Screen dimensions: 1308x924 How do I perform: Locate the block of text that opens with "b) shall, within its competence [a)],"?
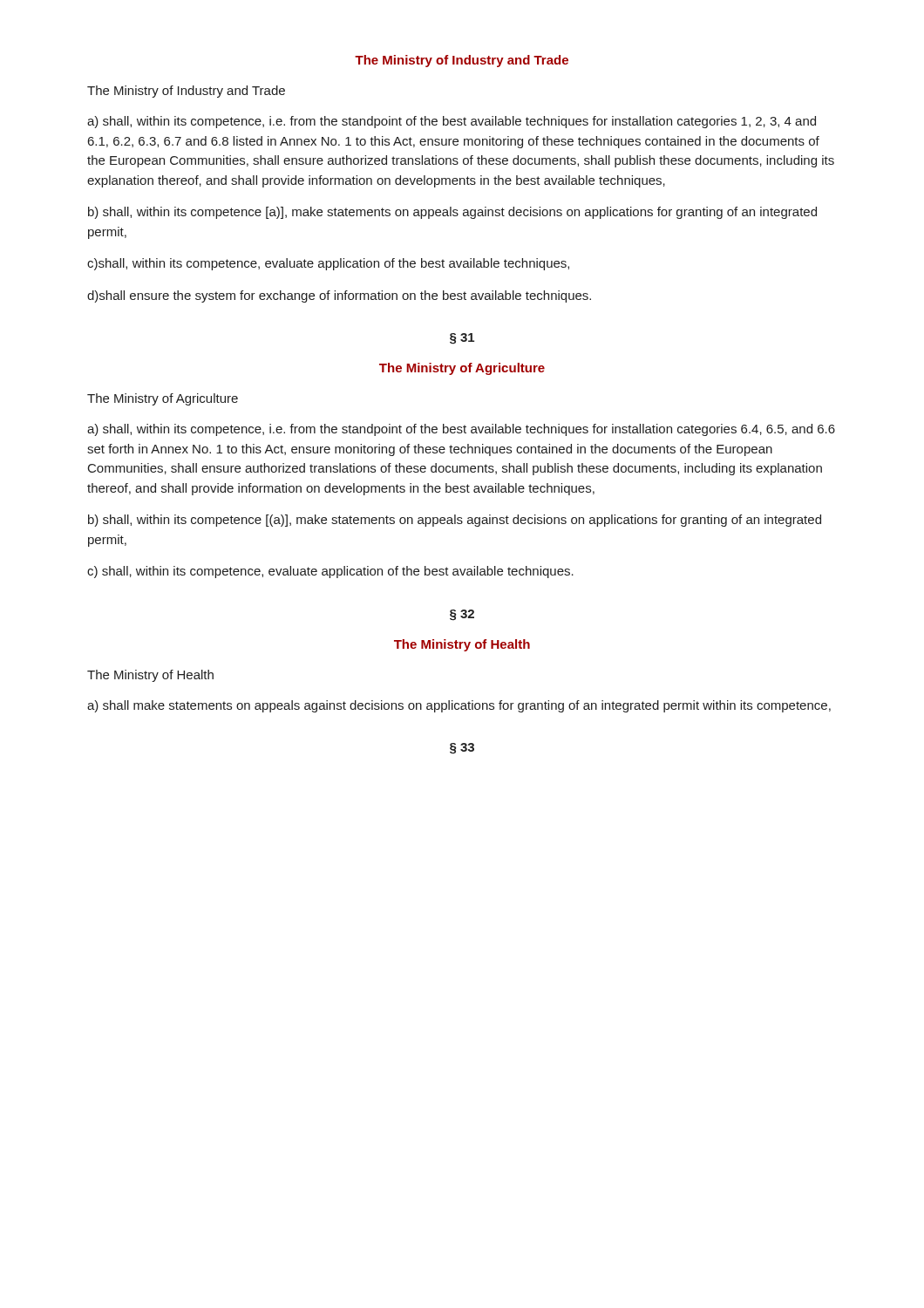(x=452, y=221)
